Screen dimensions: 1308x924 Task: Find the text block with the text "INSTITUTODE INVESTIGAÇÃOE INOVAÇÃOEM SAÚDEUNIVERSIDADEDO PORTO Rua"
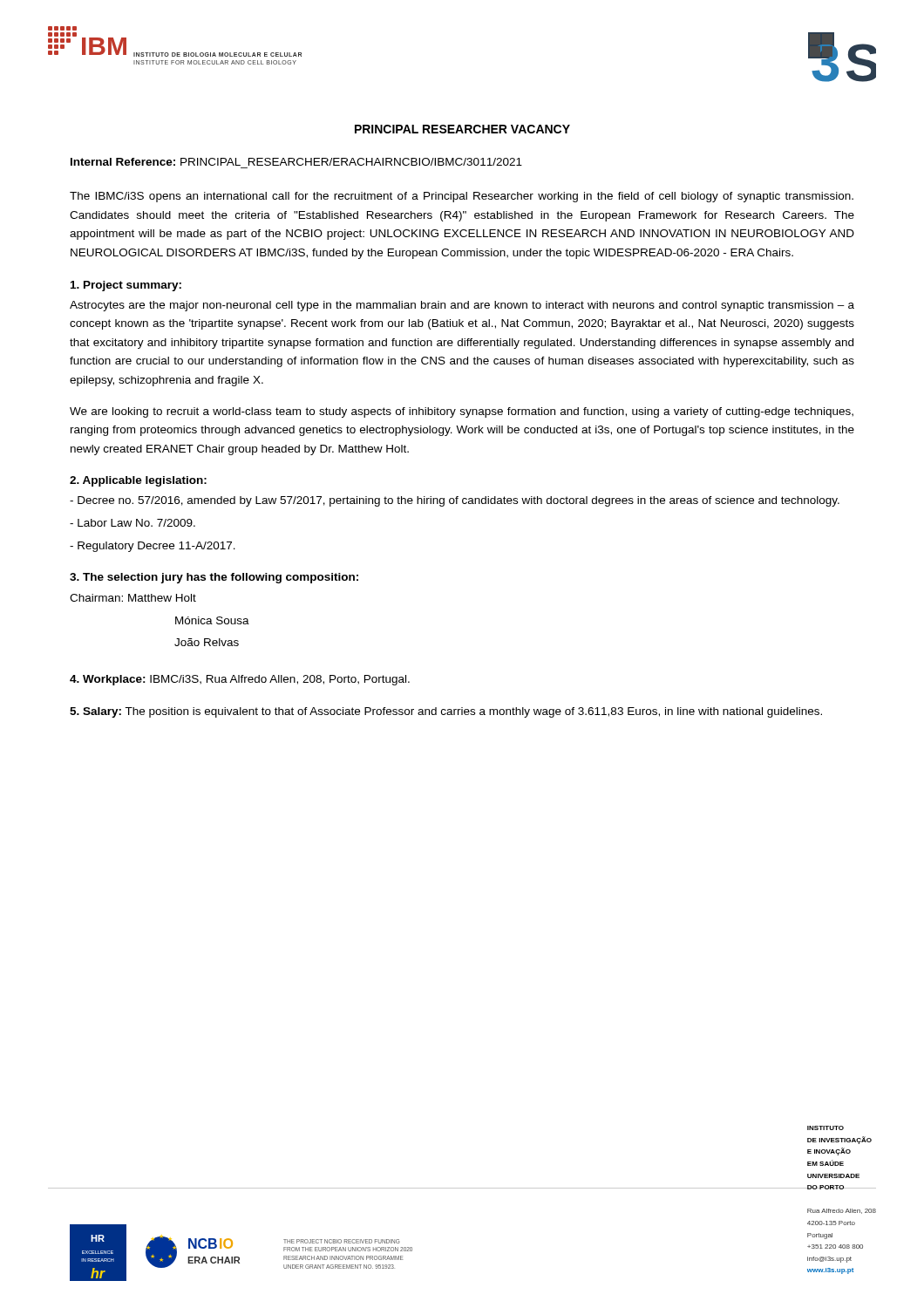click(x=842, y=1198)
